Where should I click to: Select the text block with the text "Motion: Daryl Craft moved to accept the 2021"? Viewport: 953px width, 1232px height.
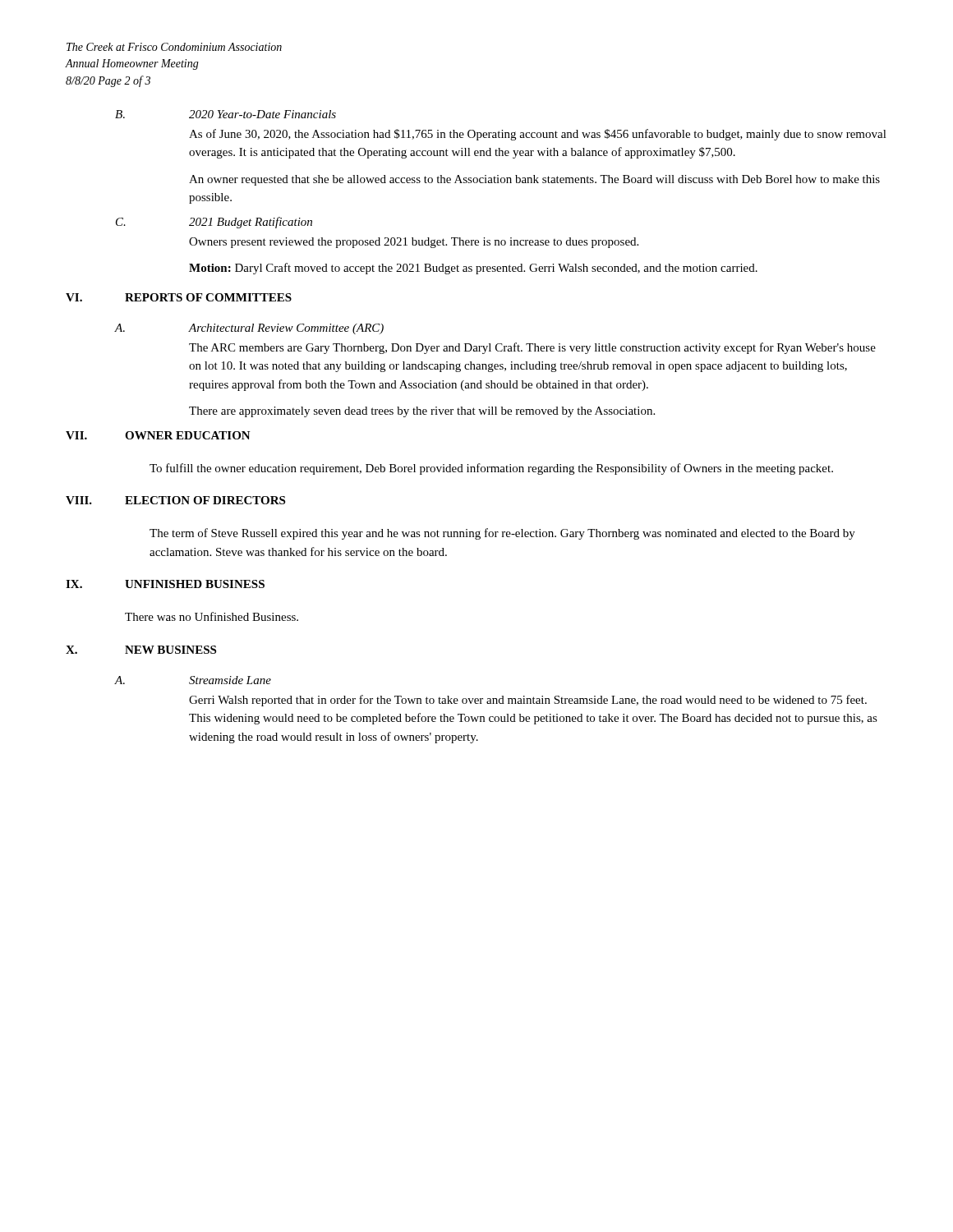473,268
